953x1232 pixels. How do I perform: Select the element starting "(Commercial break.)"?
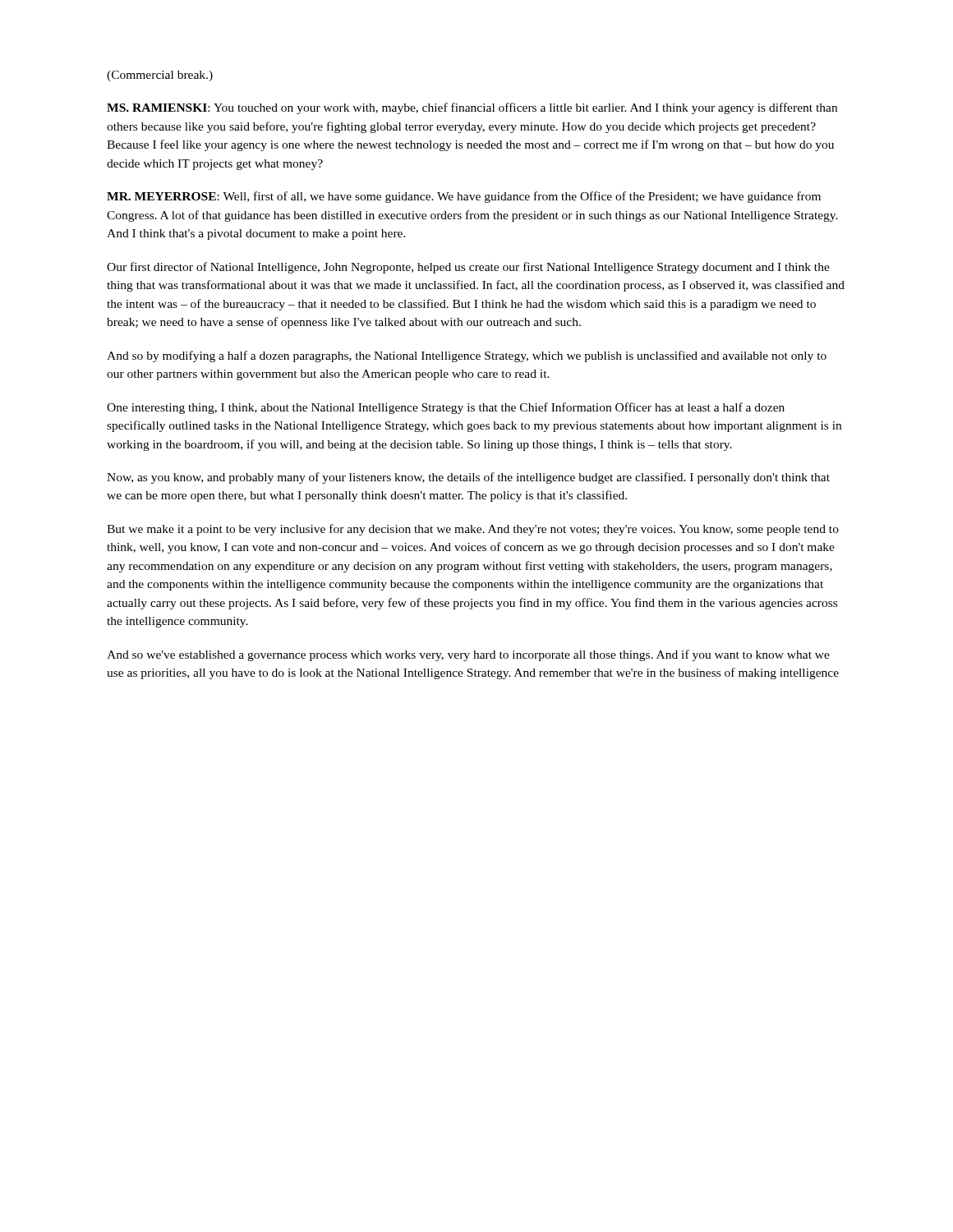[x=160, y=74]
